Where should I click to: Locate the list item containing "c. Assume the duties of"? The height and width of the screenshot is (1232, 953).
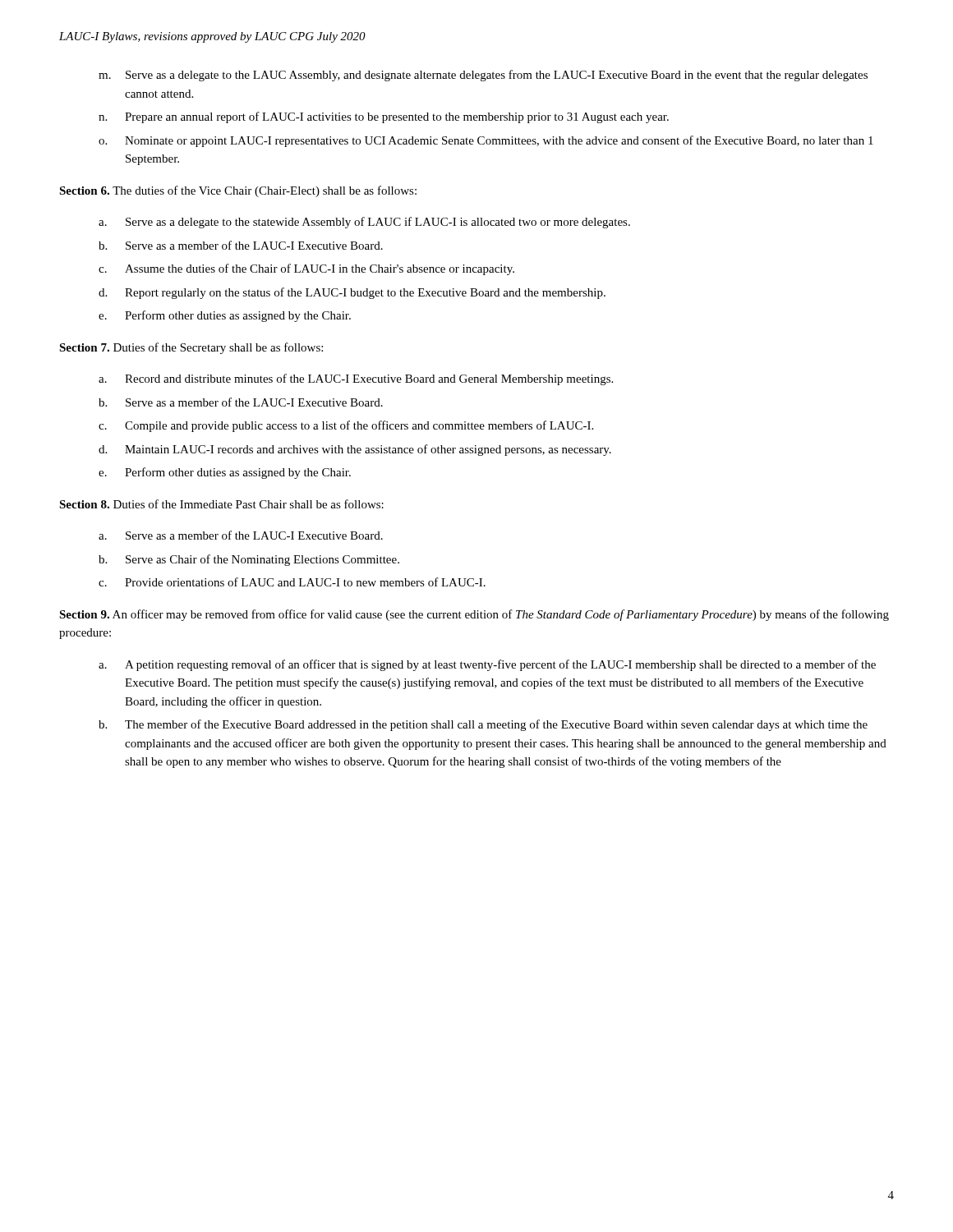click(x=496, y=269)
